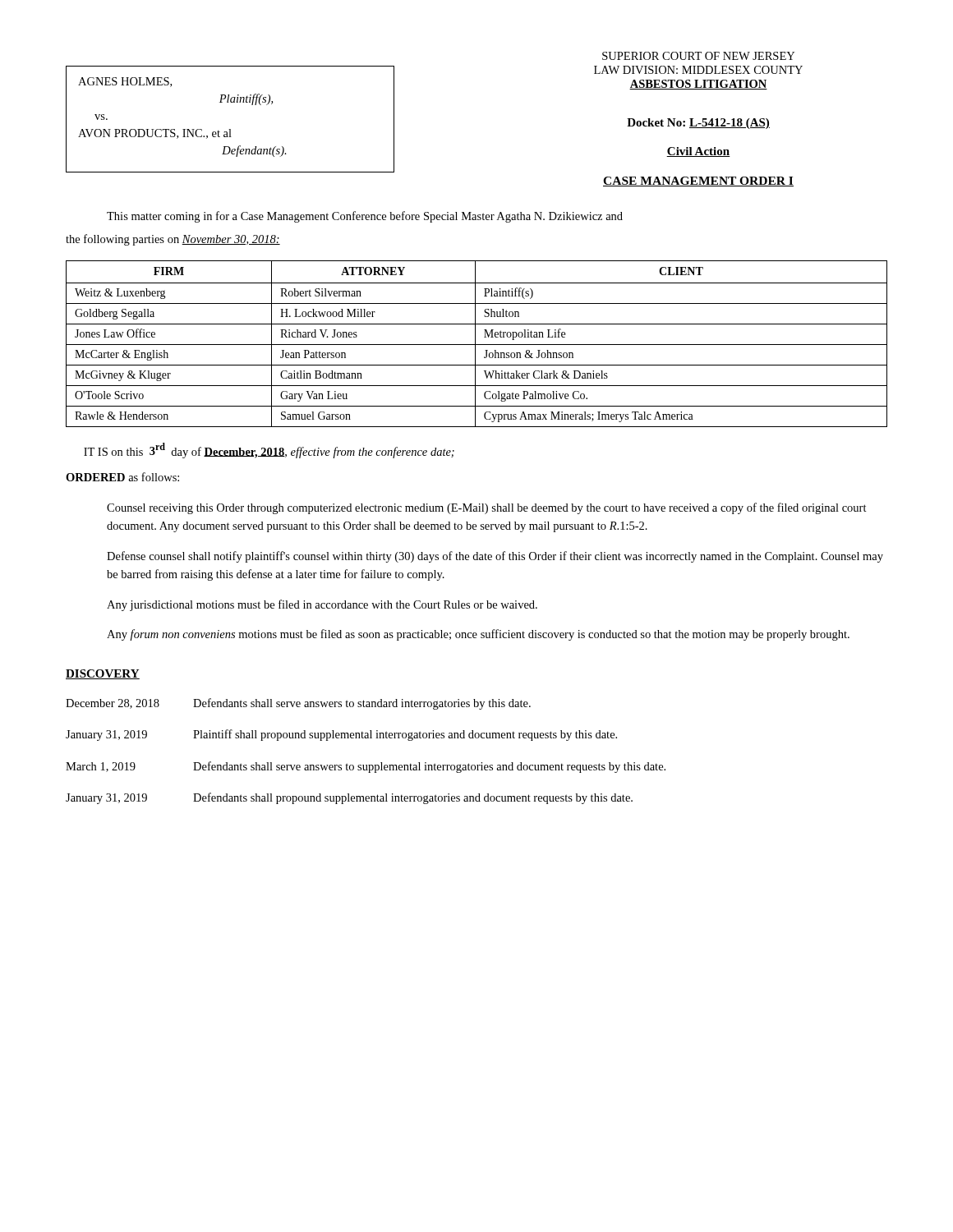Viewport: 953px width, 1232px height.
Task: Locate the text "ORDERED as follows:"
Action: click(x=123, y=477)
